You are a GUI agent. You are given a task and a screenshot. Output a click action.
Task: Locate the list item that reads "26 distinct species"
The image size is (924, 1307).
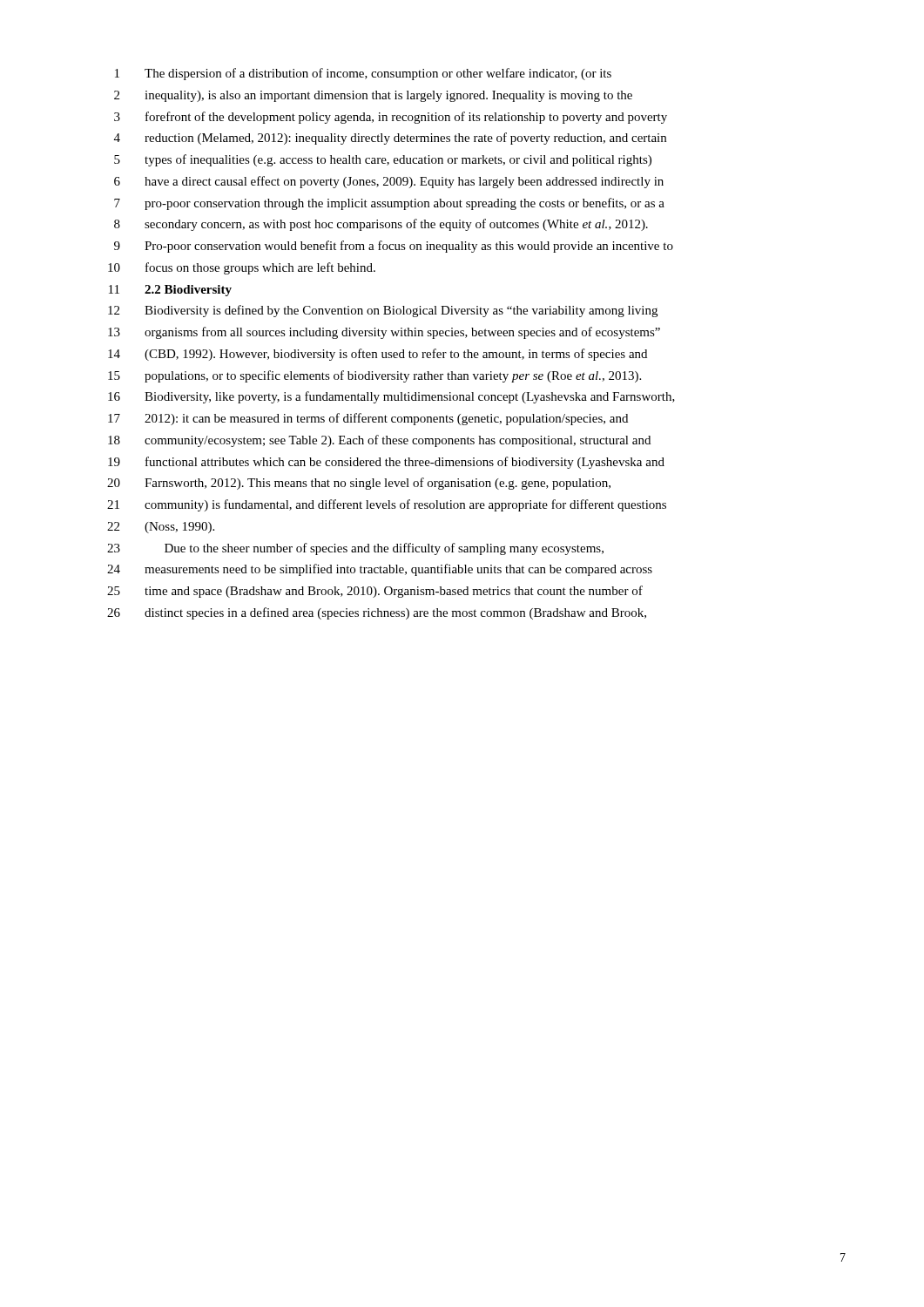coord(466,613)
